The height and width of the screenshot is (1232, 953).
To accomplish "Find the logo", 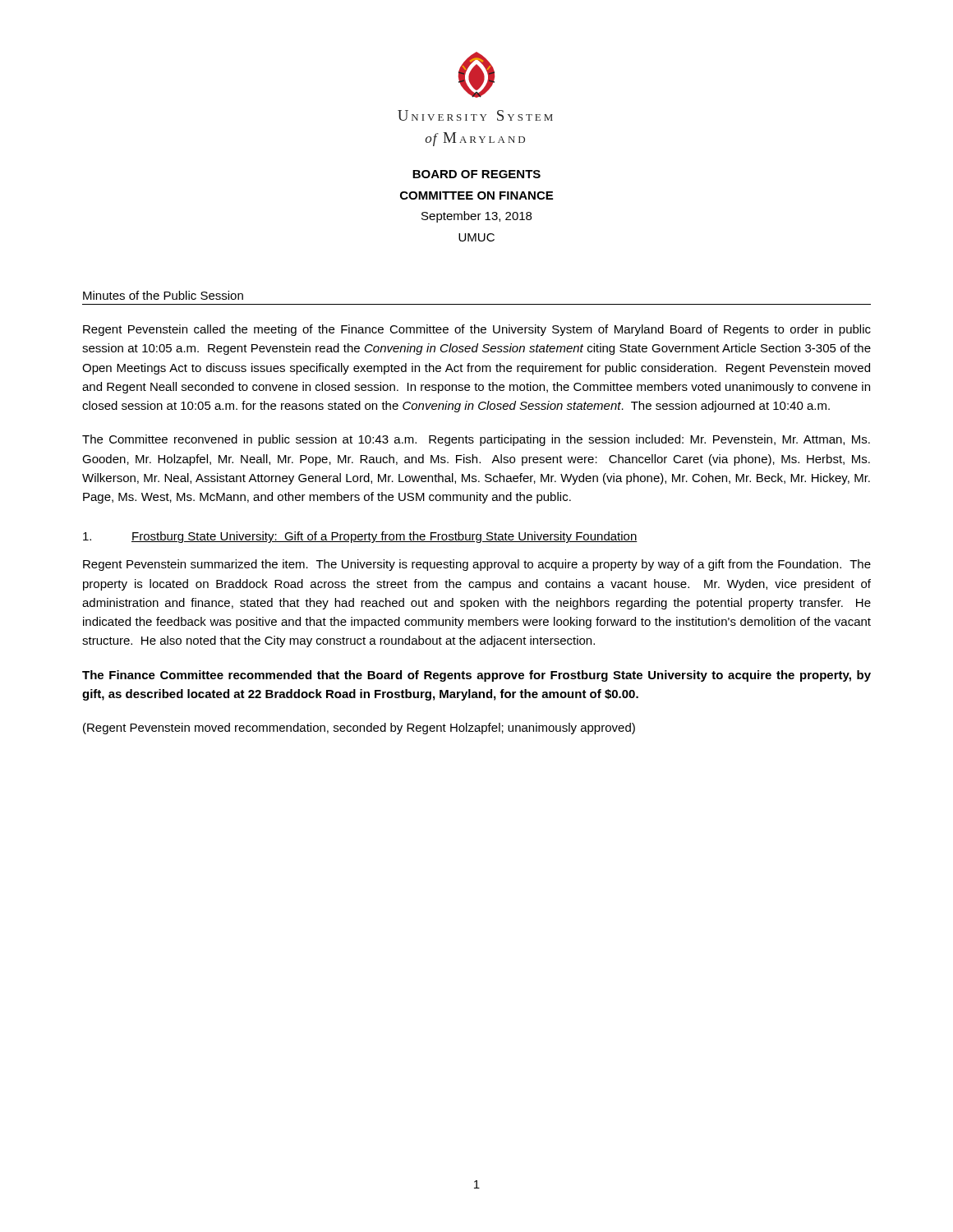I will (476, 99).
